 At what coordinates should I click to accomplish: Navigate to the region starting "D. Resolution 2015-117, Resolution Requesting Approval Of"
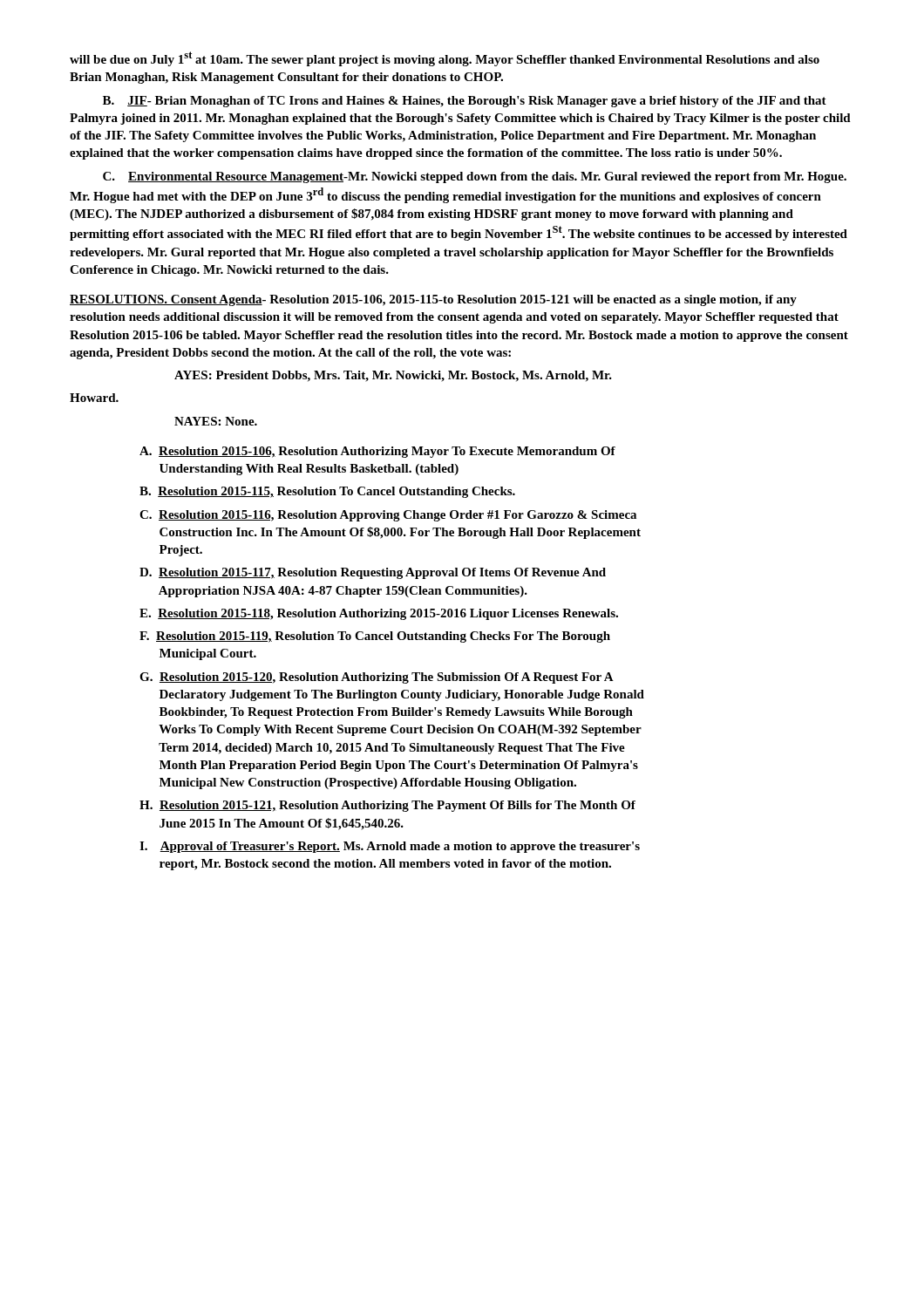497,581
